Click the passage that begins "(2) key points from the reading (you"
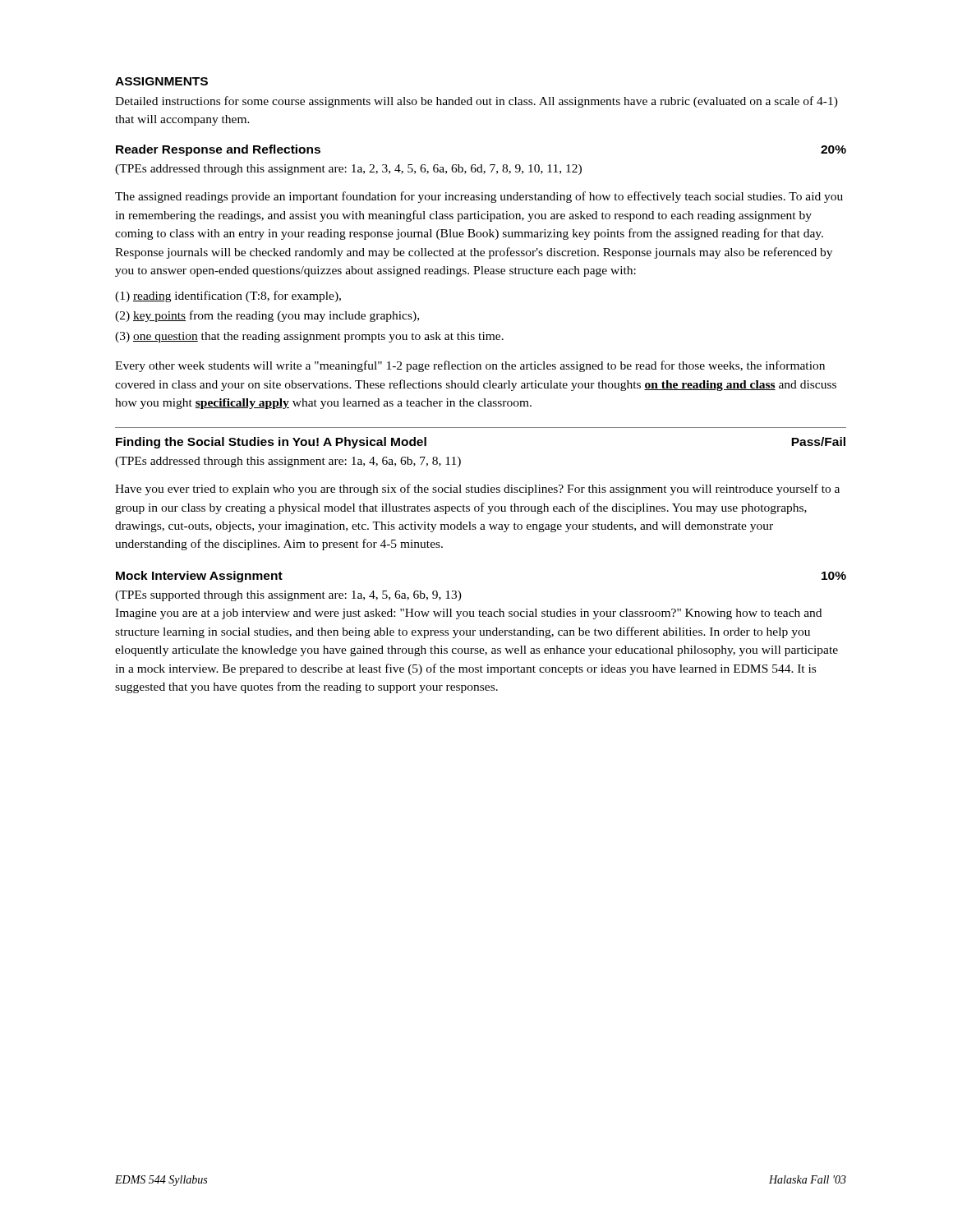 [x=267, y=315]
